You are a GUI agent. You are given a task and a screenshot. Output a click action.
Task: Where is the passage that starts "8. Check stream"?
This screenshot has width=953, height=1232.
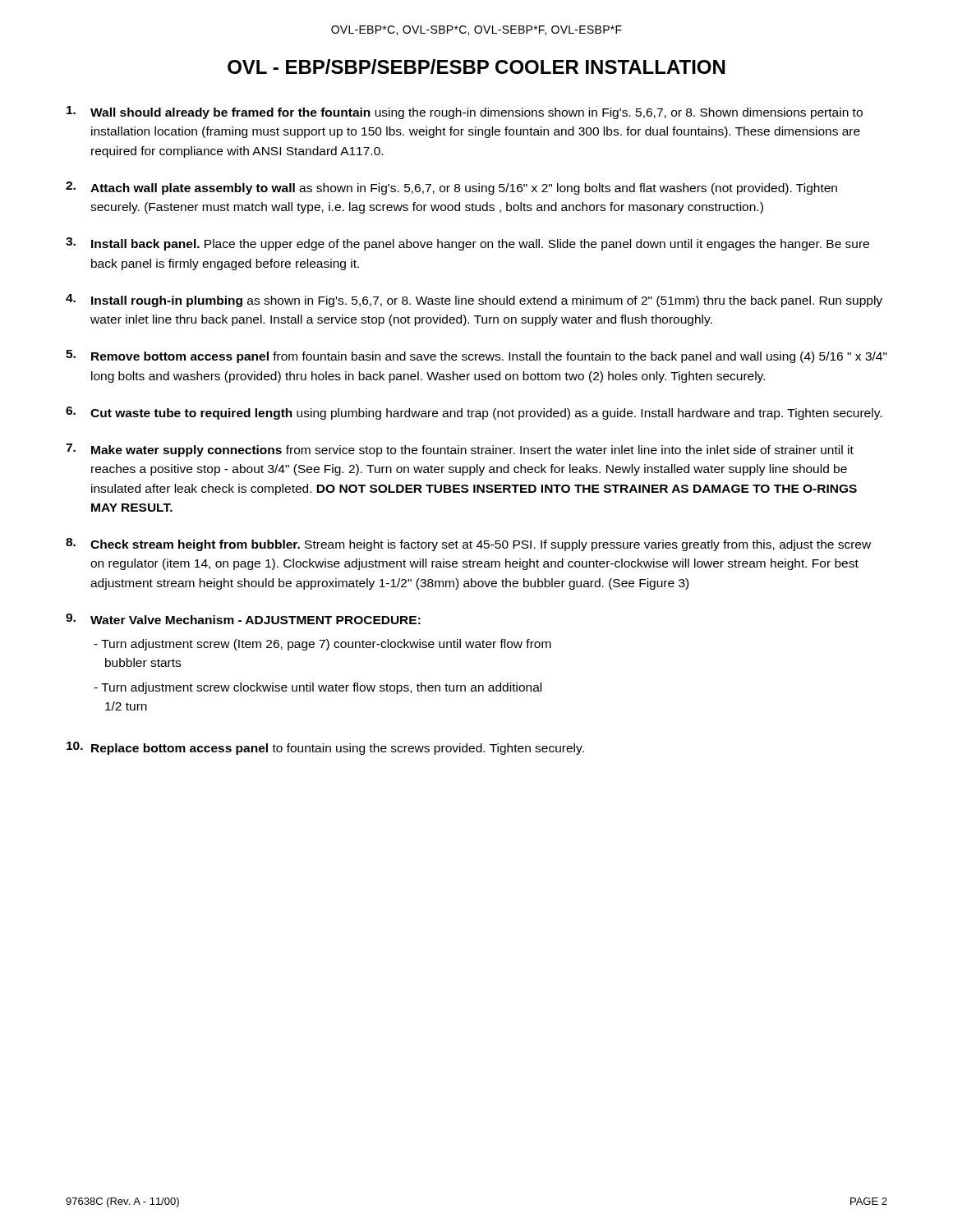point(476,563)
